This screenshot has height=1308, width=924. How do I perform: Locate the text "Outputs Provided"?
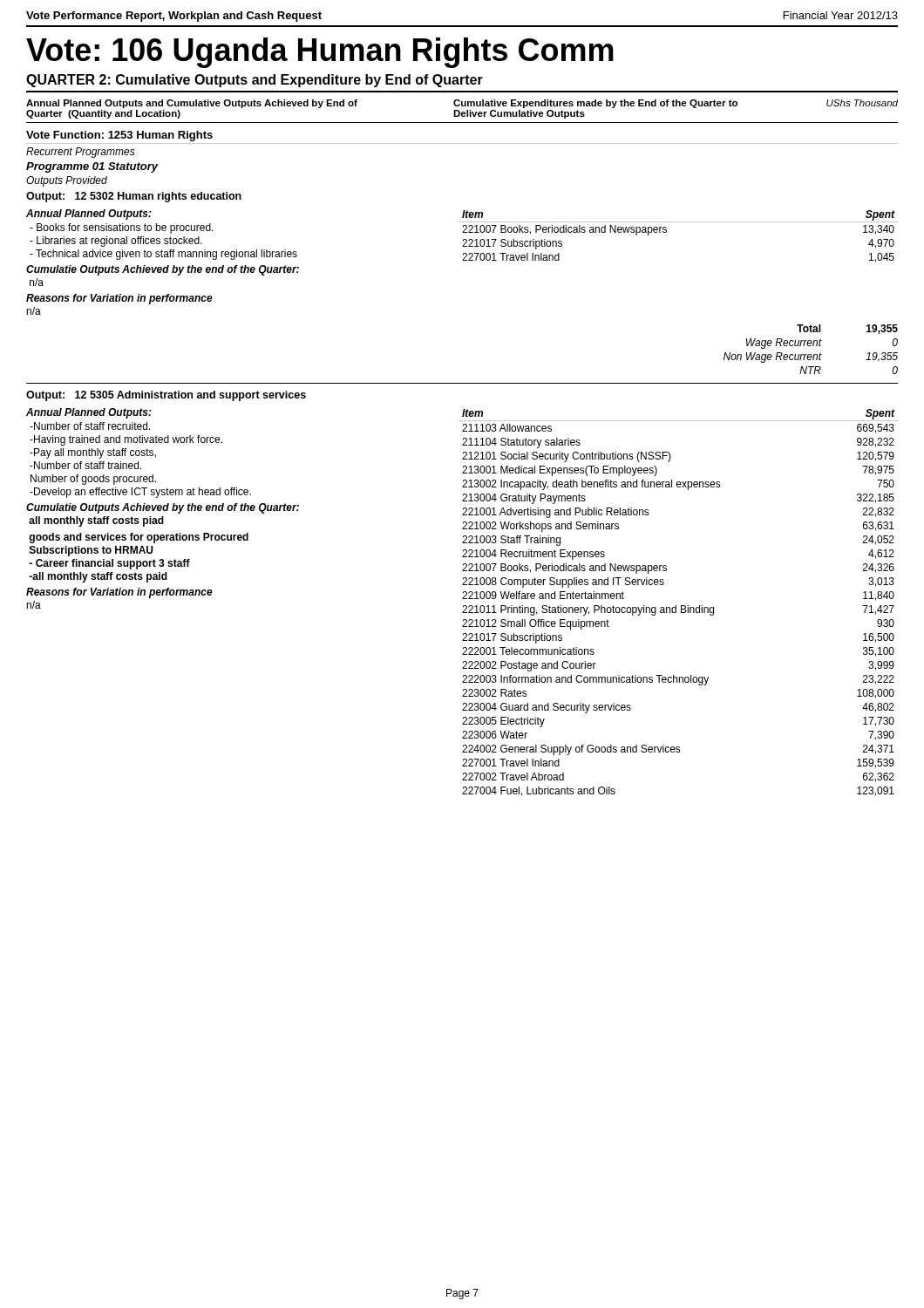coord(67,181)
